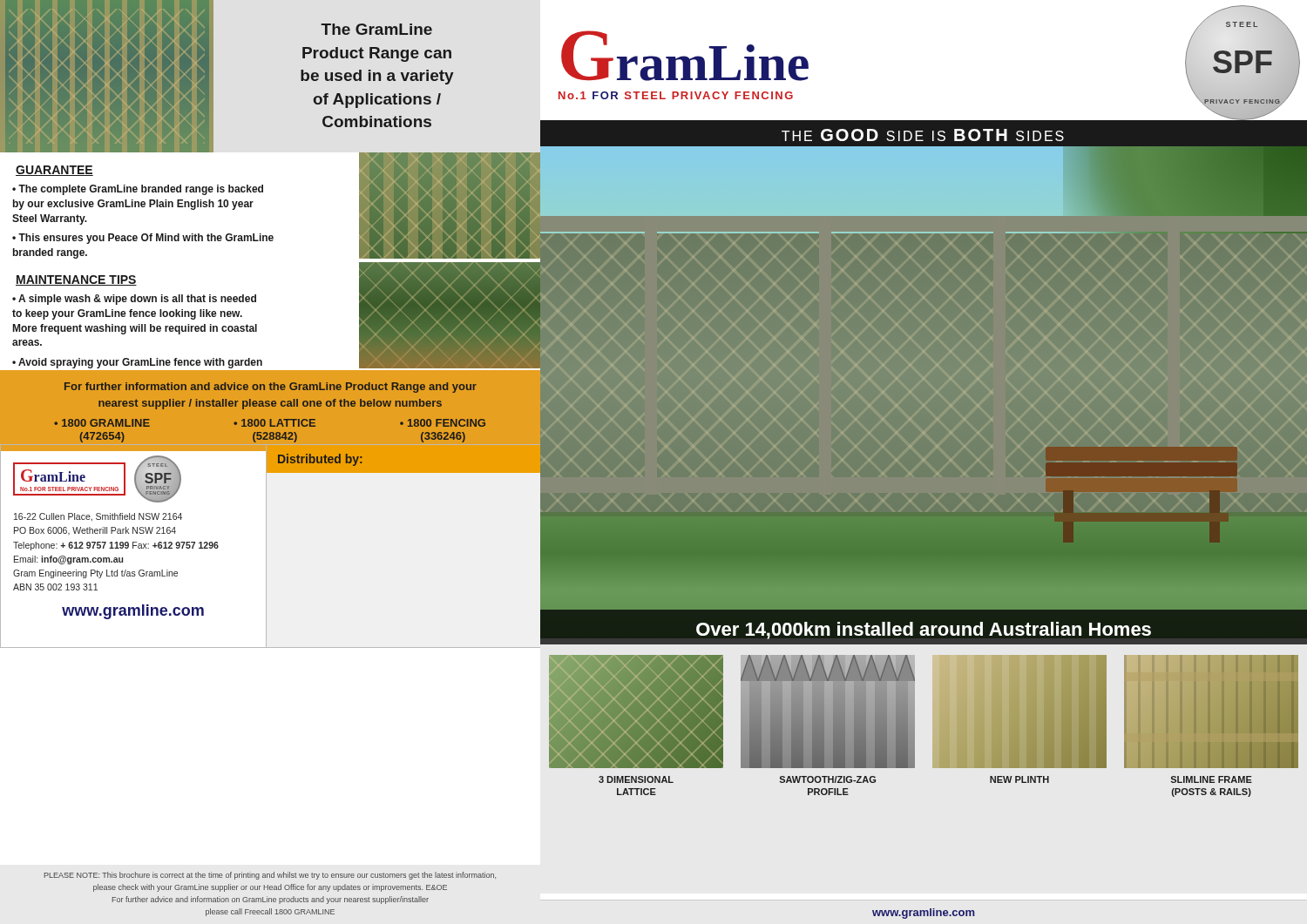Point to "NEW PLINTH"
The width and height of the screenshot is (1307, 924).
(x=1019, y=779)
